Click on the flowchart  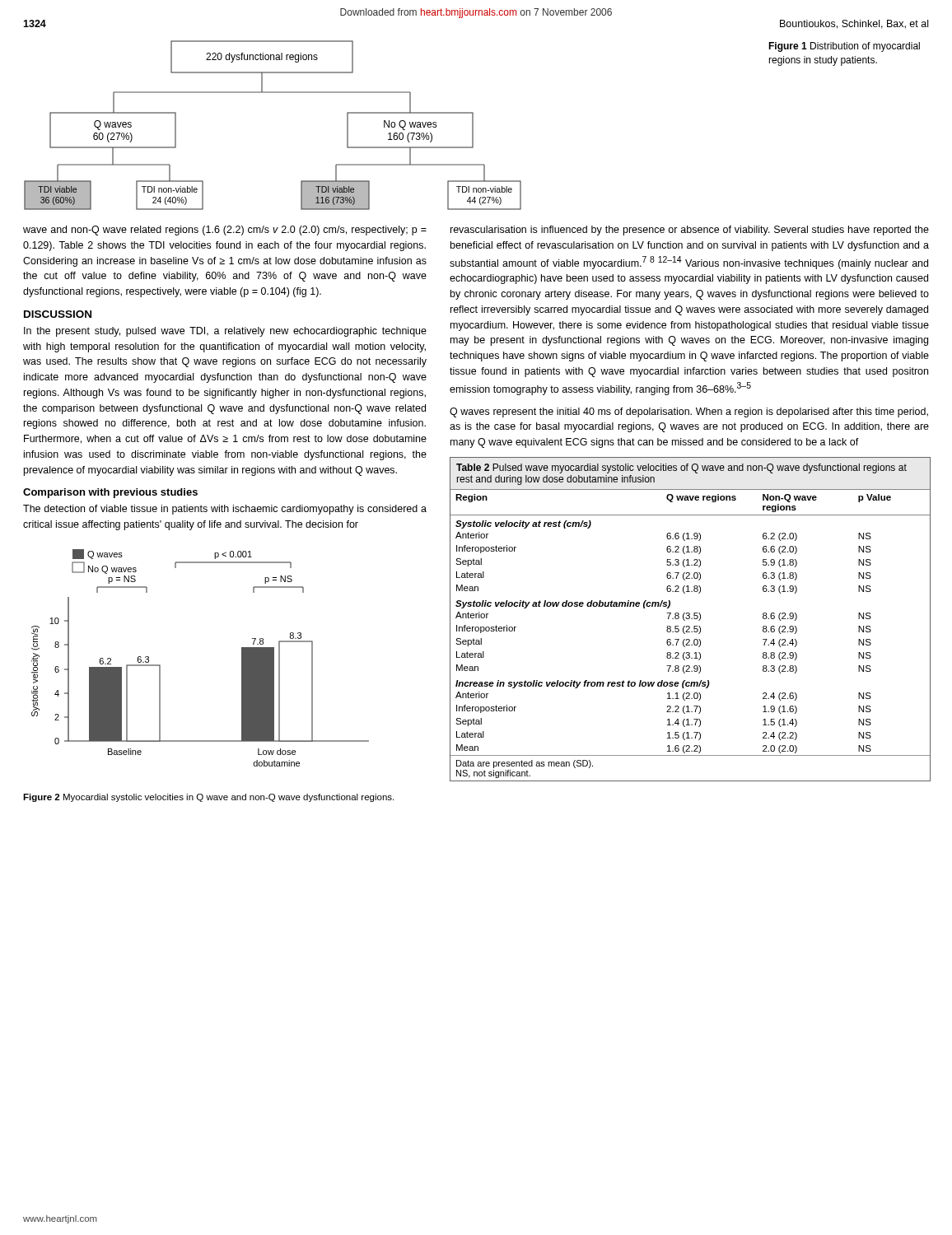pos(303,125)
